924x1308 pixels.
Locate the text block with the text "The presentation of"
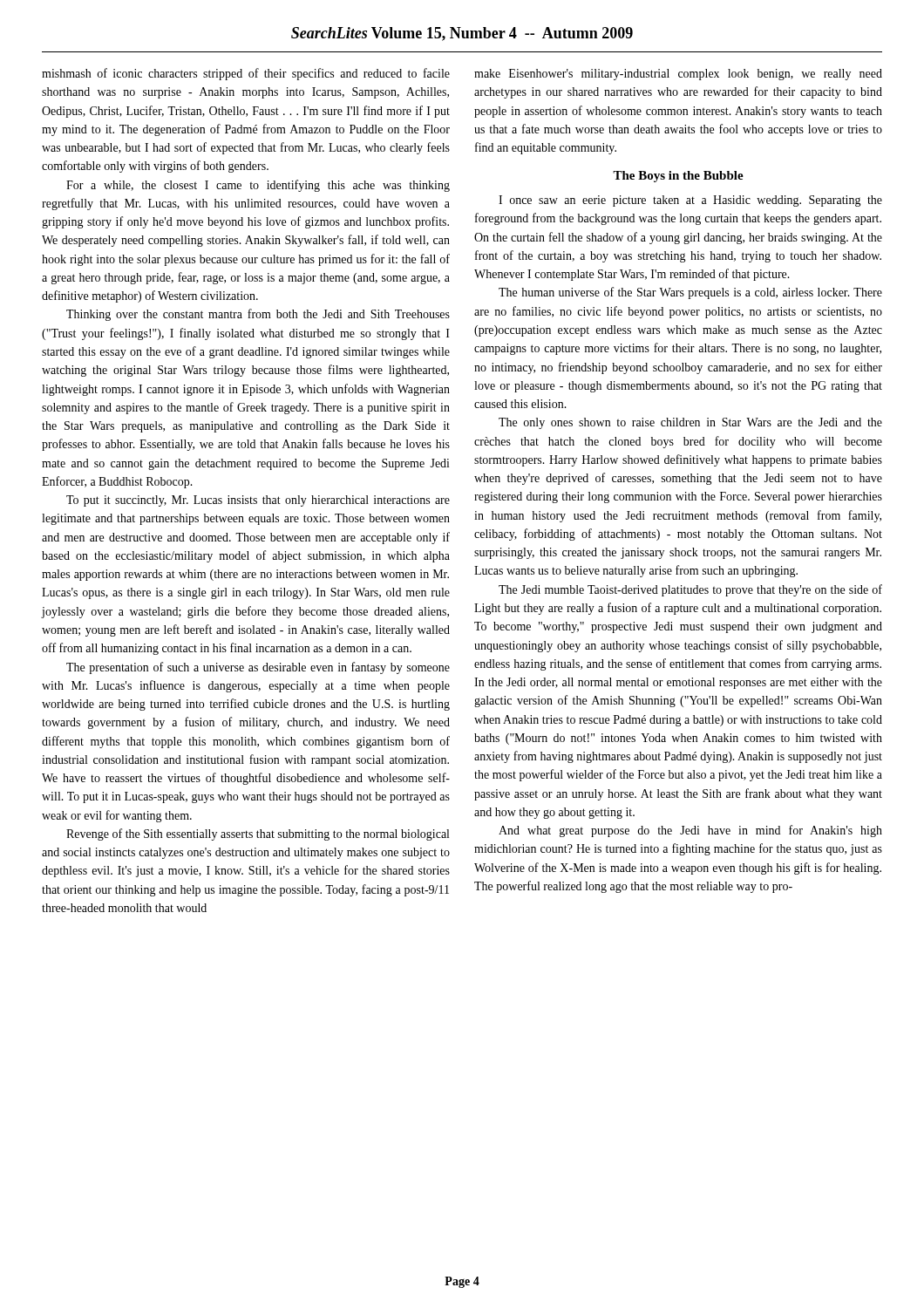coord(246,741)
